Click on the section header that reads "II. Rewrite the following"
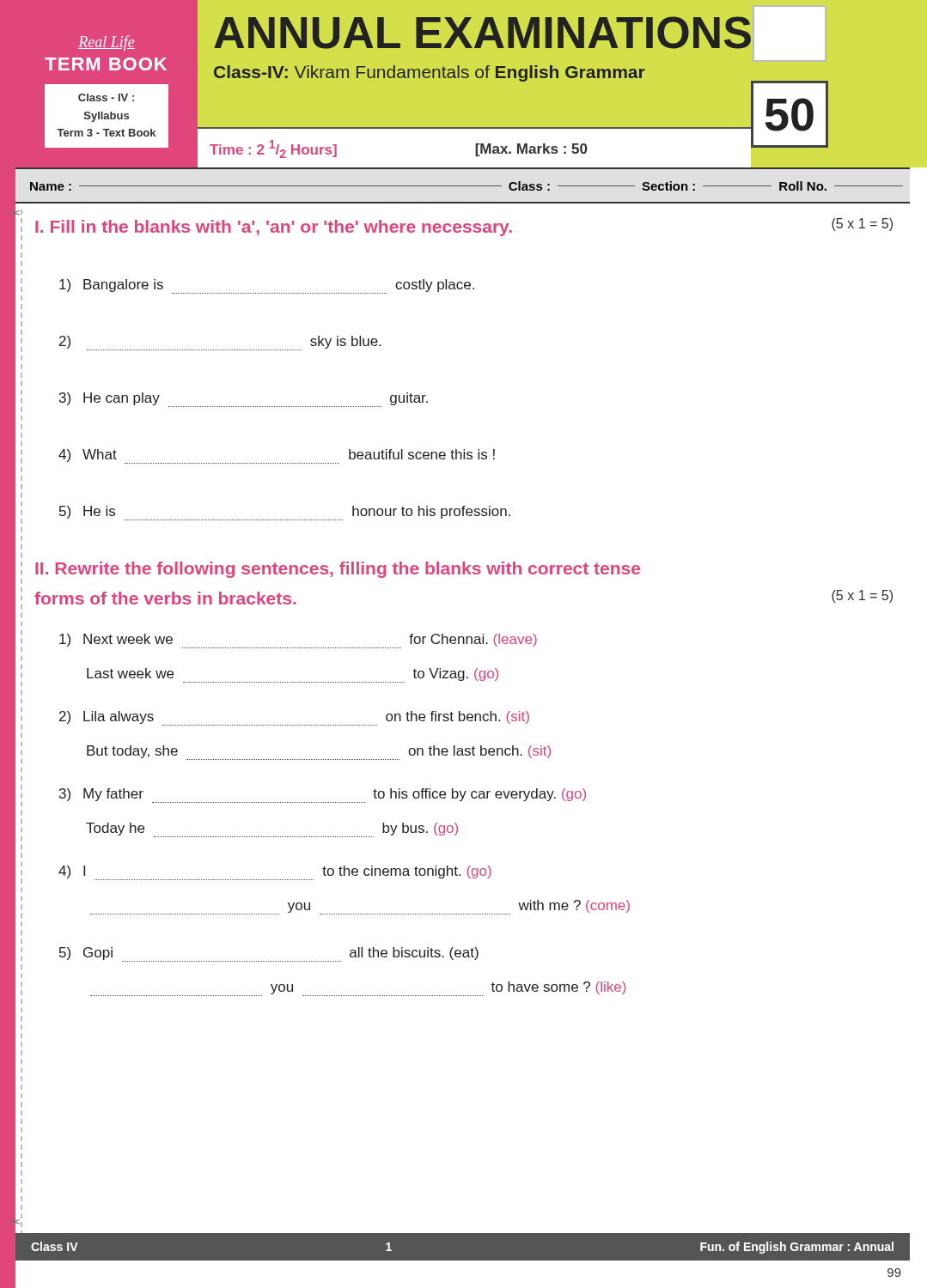The height and width of the screenshot is (1288, 927). [338, 568]
